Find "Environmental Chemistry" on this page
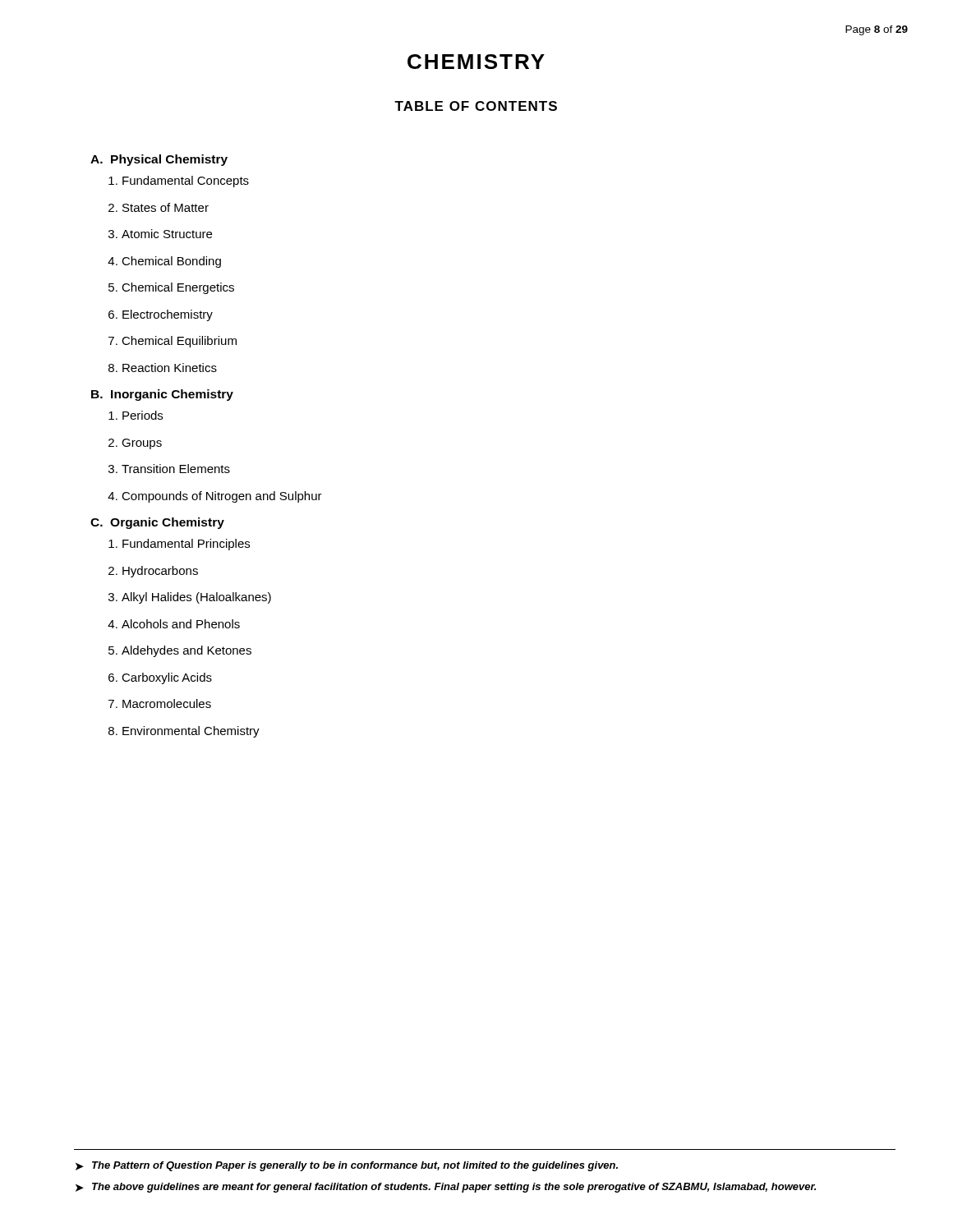The width and height of the screenshot is (953, 1232). (x=190, y=730)
